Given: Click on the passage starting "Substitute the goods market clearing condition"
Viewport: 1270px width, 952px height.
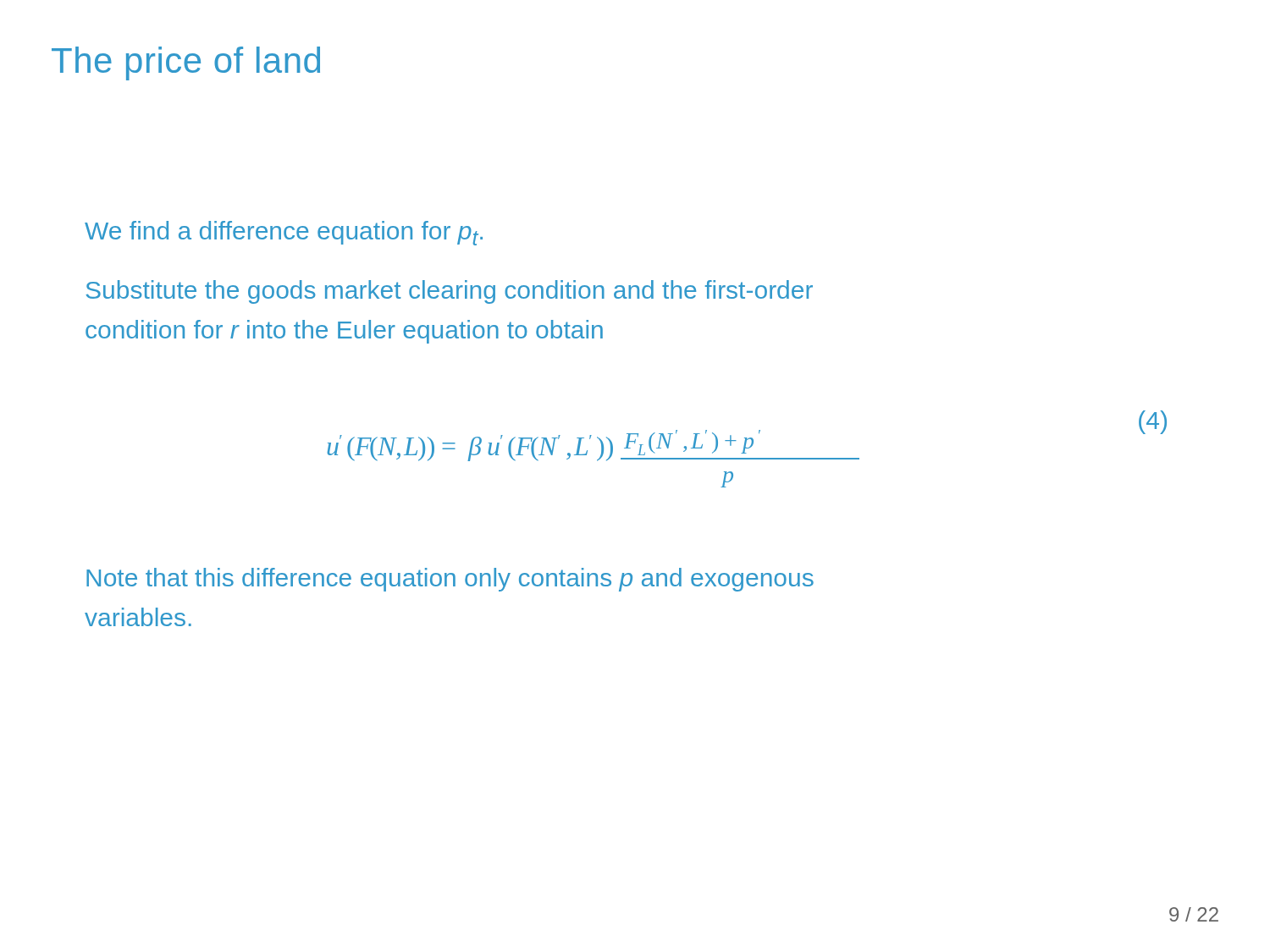Looking at the screenshot, I should [449, 309].
